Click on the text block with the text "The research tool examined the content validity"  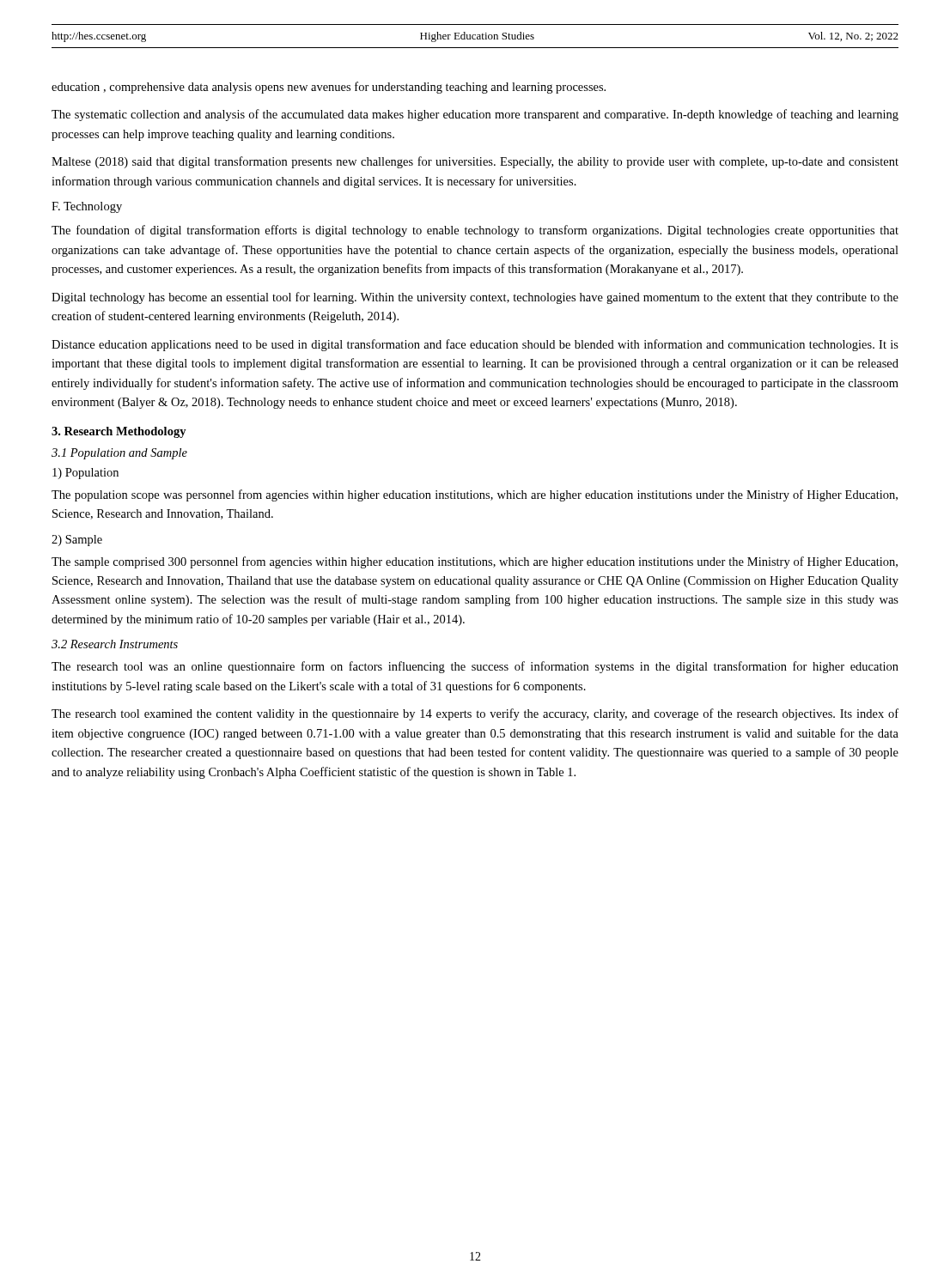point(475,743)
